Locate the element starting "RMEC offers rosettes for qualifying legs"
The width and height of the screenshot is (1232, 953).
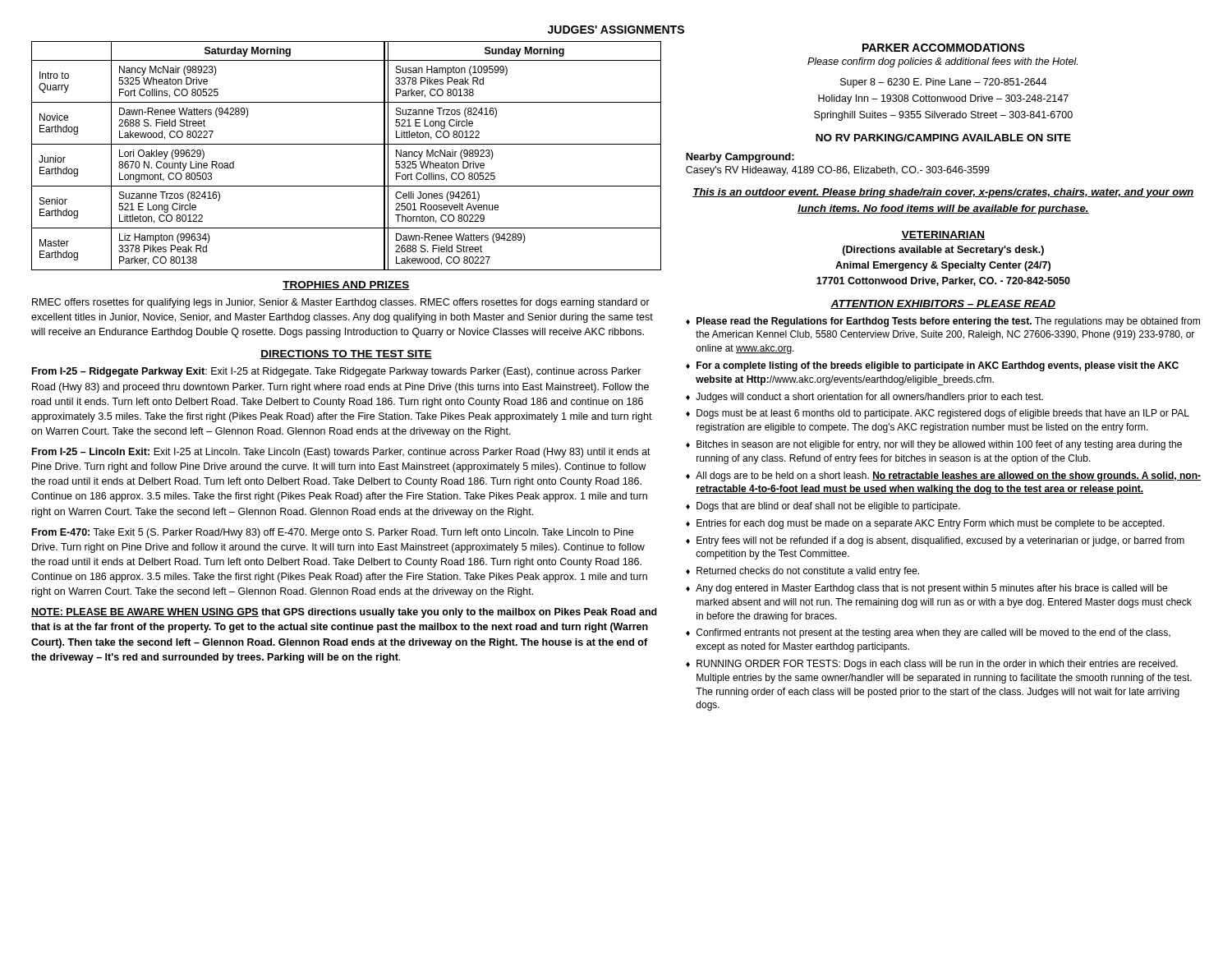coord(342,317)
